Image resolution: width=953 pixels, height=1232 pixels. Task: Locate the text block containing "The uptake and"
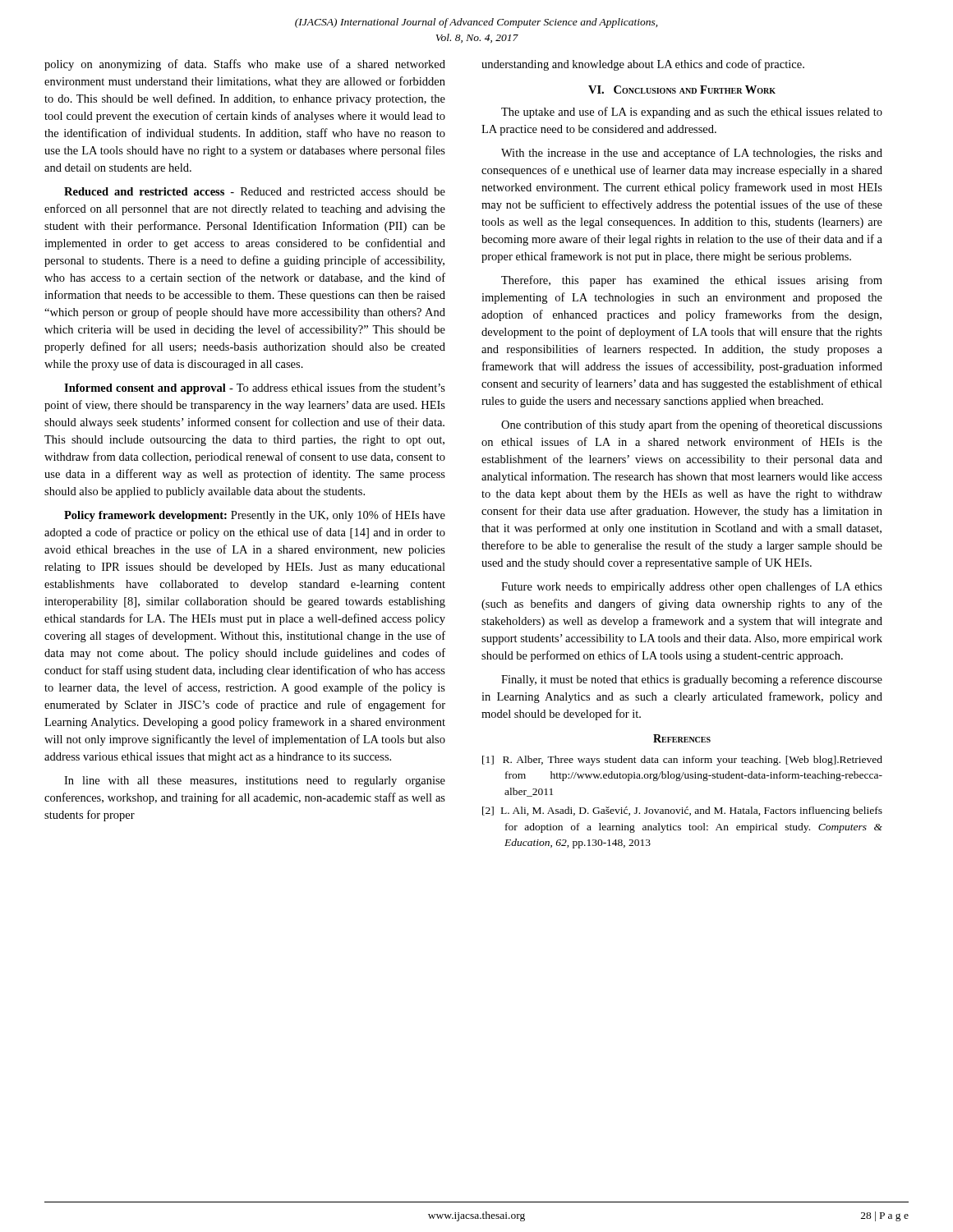[x=682, y=121]
